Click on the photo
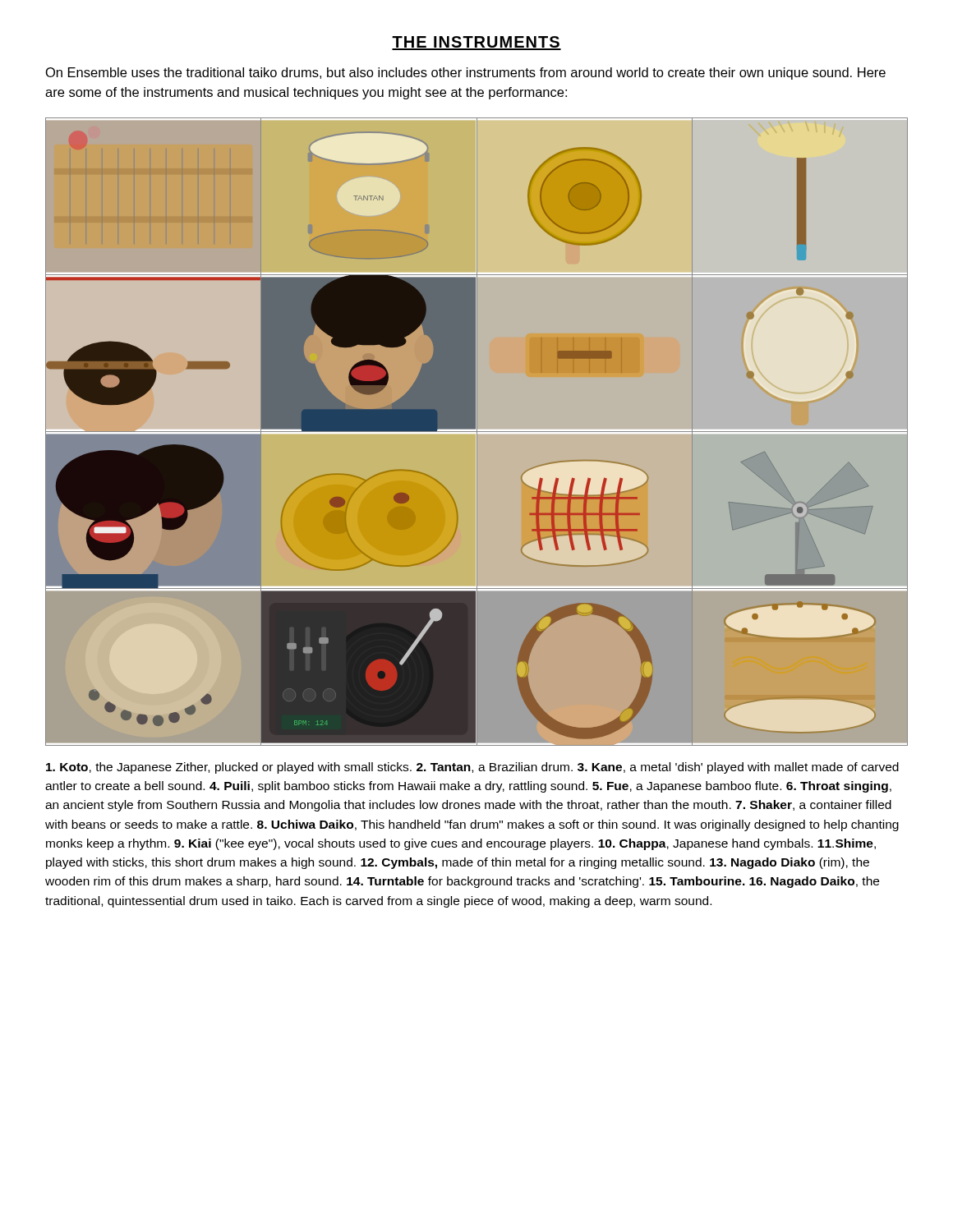Viewport: 953px width, 1232px height. point(476,431)
